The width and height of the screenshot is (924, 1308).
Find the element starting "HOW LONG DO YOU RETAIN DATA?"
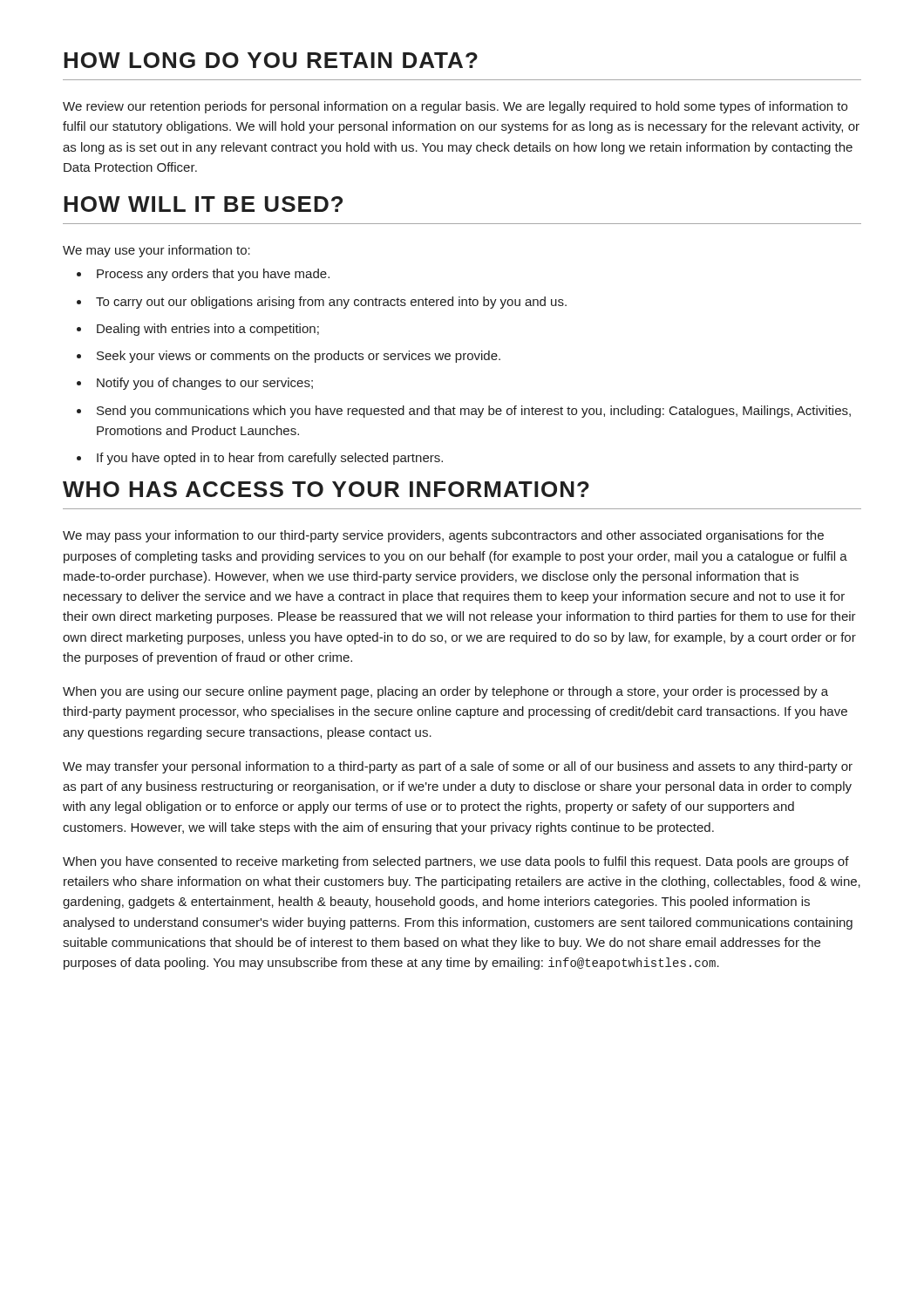tap(462, 61)
